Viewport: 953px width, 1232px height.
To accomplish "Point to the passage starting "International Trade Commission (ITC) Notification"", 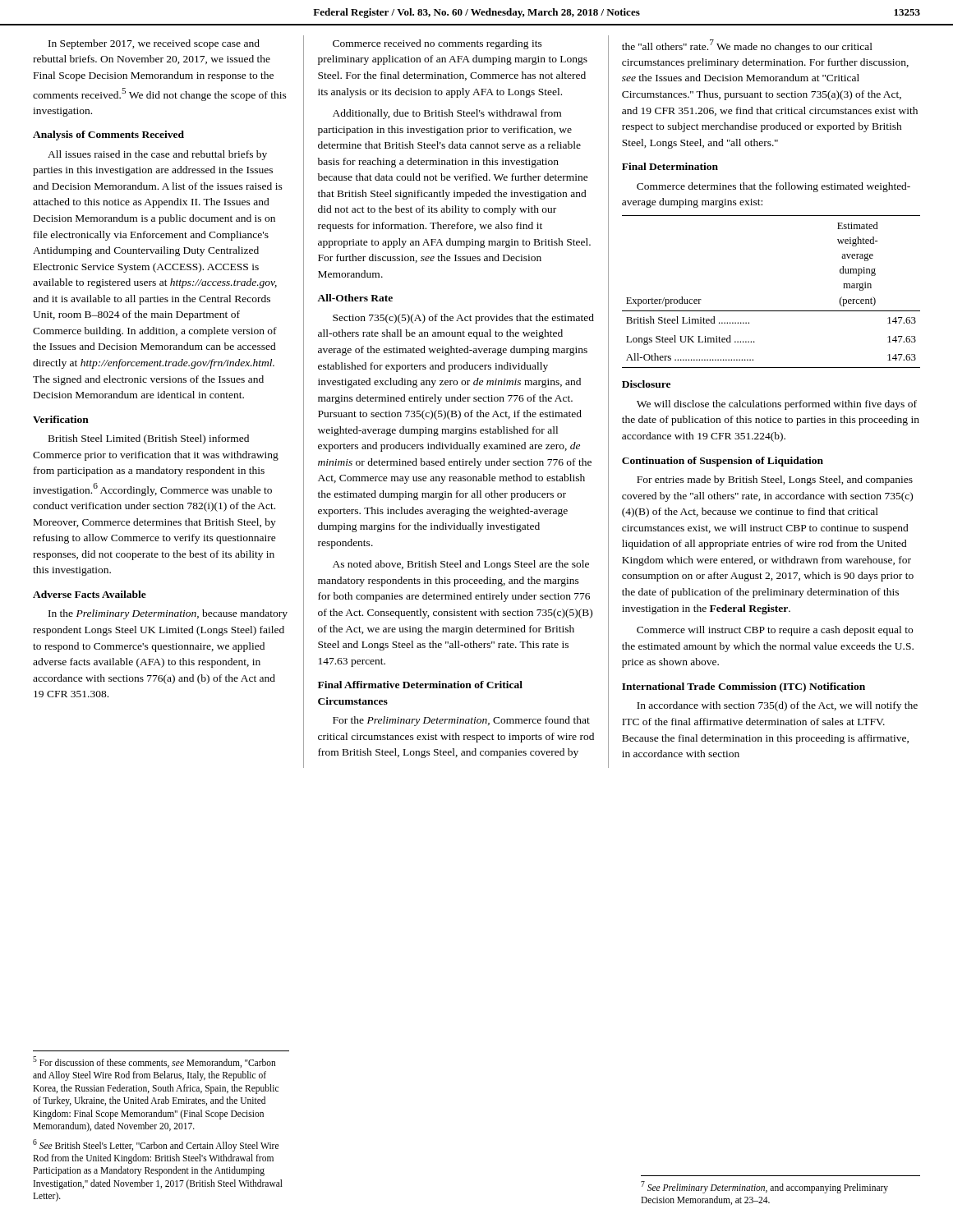I will 743,686.
